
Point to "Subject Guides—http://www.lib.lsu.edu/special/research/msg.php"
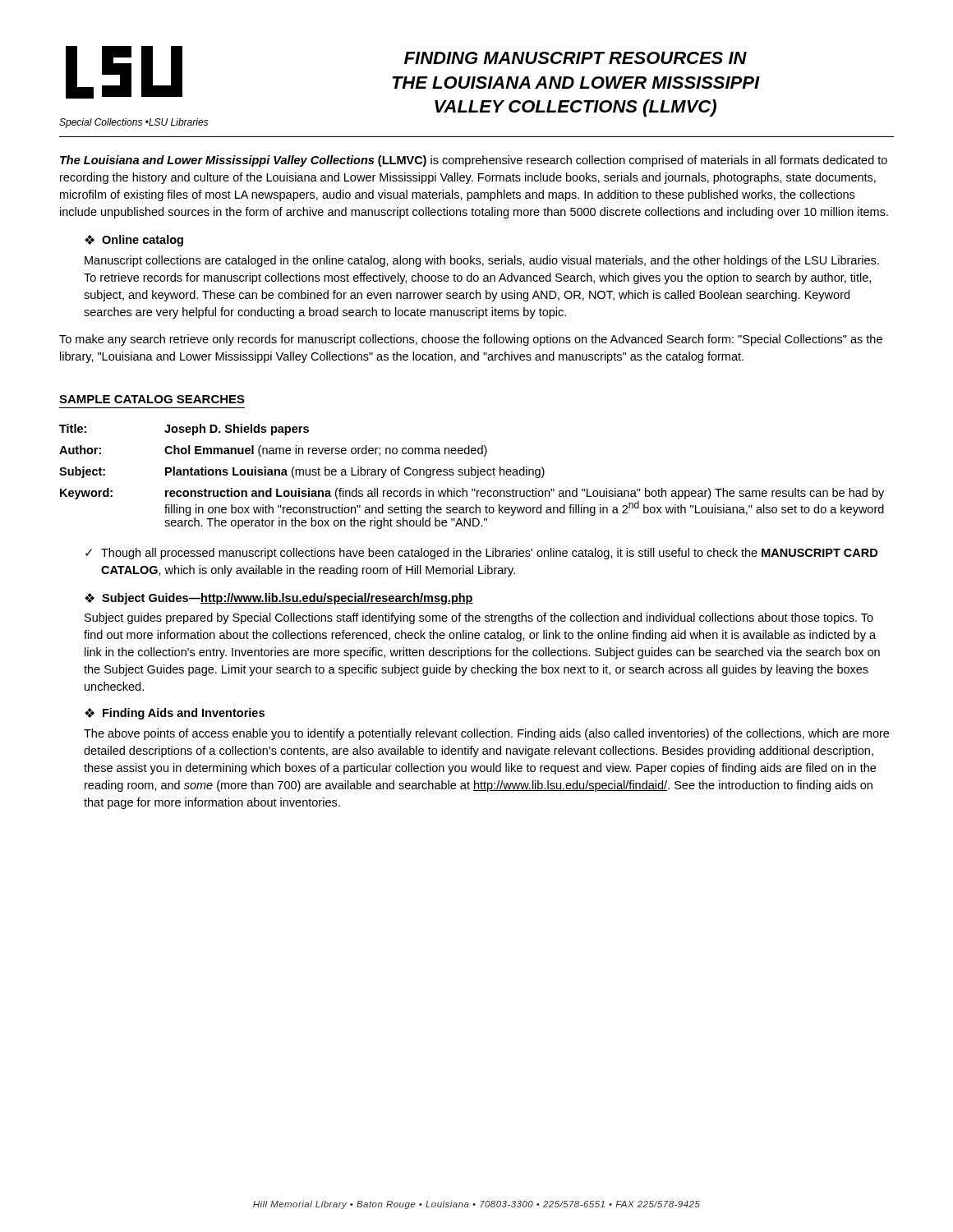coord(287,598)
